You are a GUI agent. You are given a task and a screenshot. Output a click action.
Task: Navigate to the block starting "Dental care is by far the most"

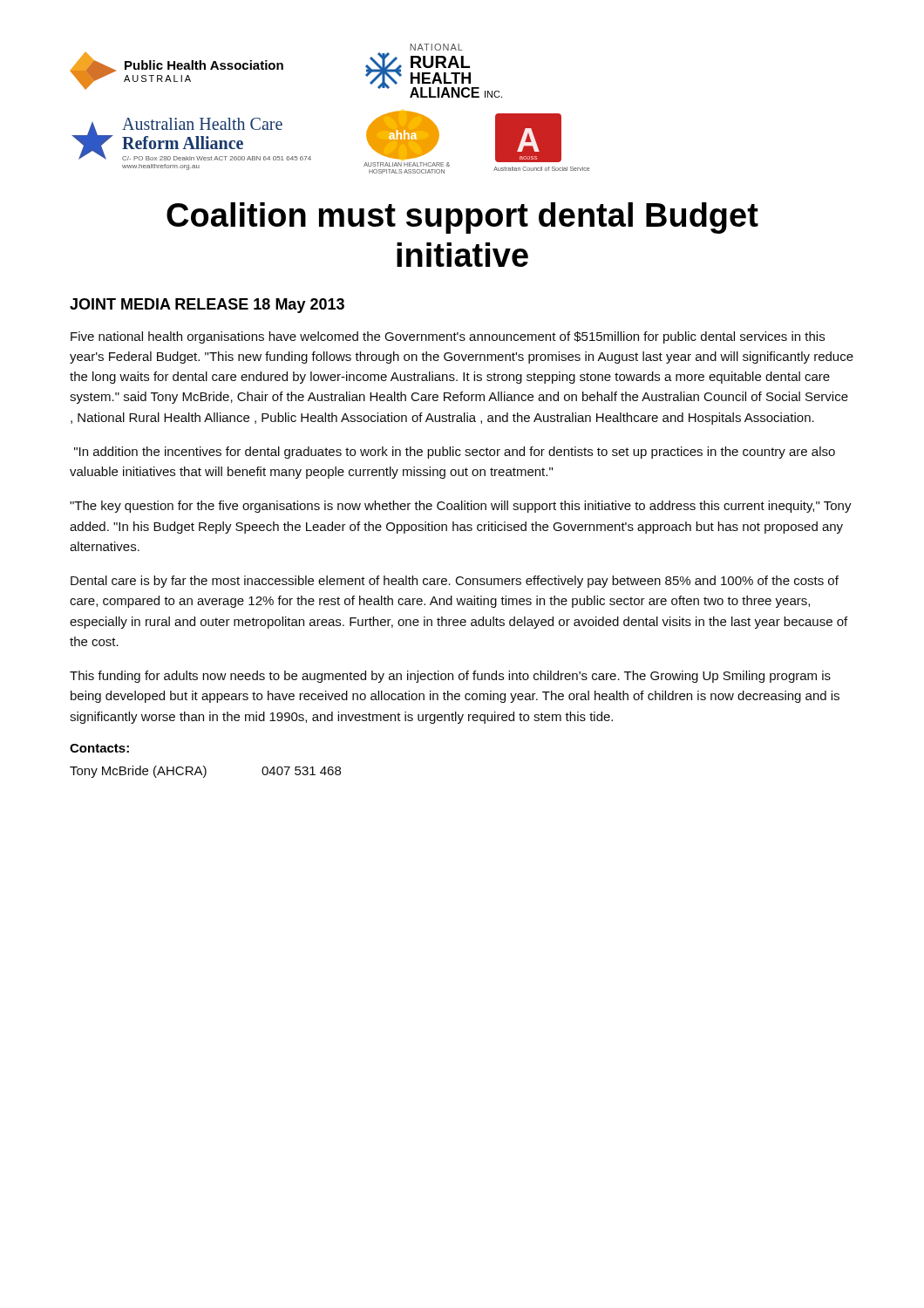click(459, 611)
